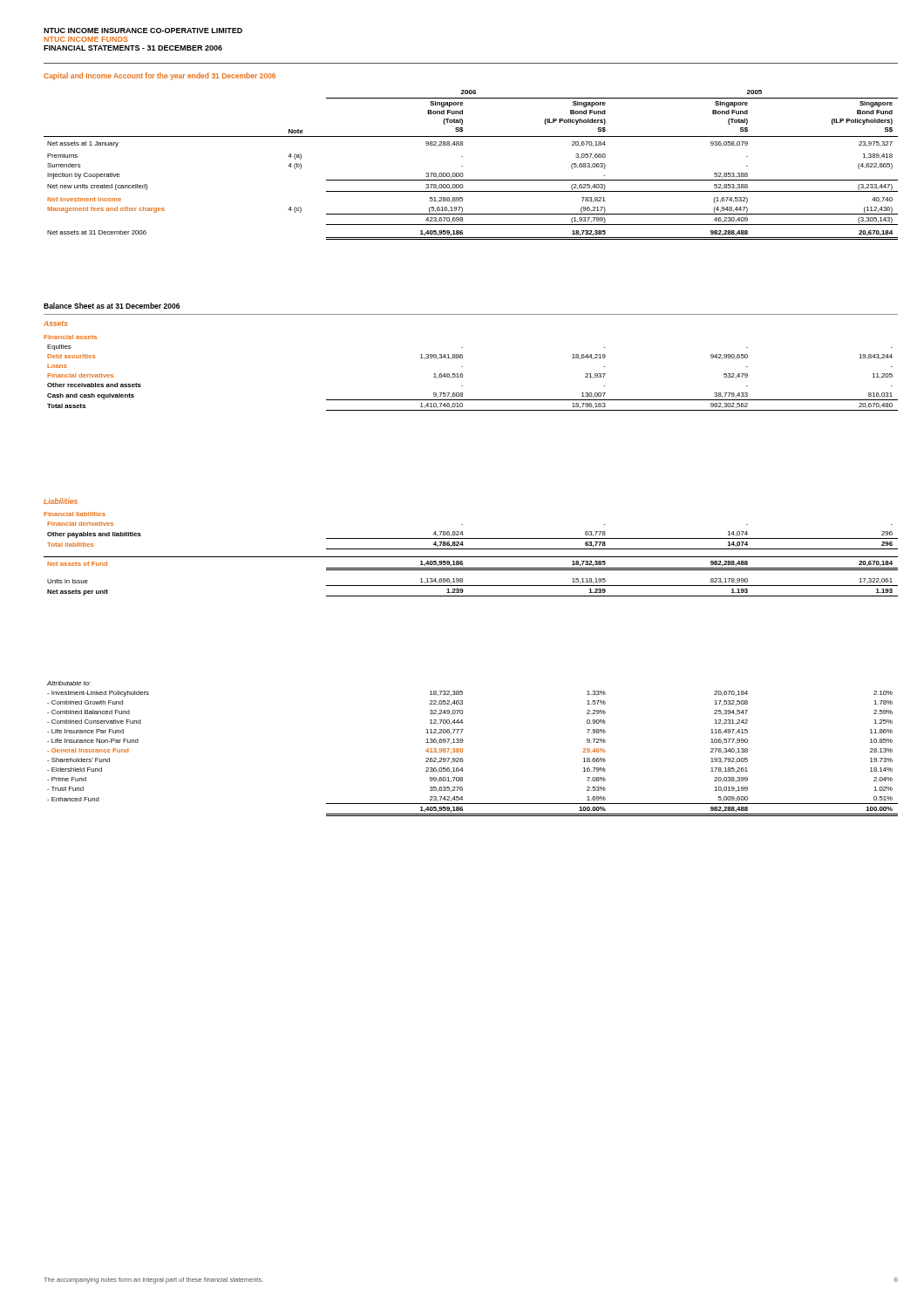Select the element starting "The accompanying notes form an integral"

(x=154, y=1280)
